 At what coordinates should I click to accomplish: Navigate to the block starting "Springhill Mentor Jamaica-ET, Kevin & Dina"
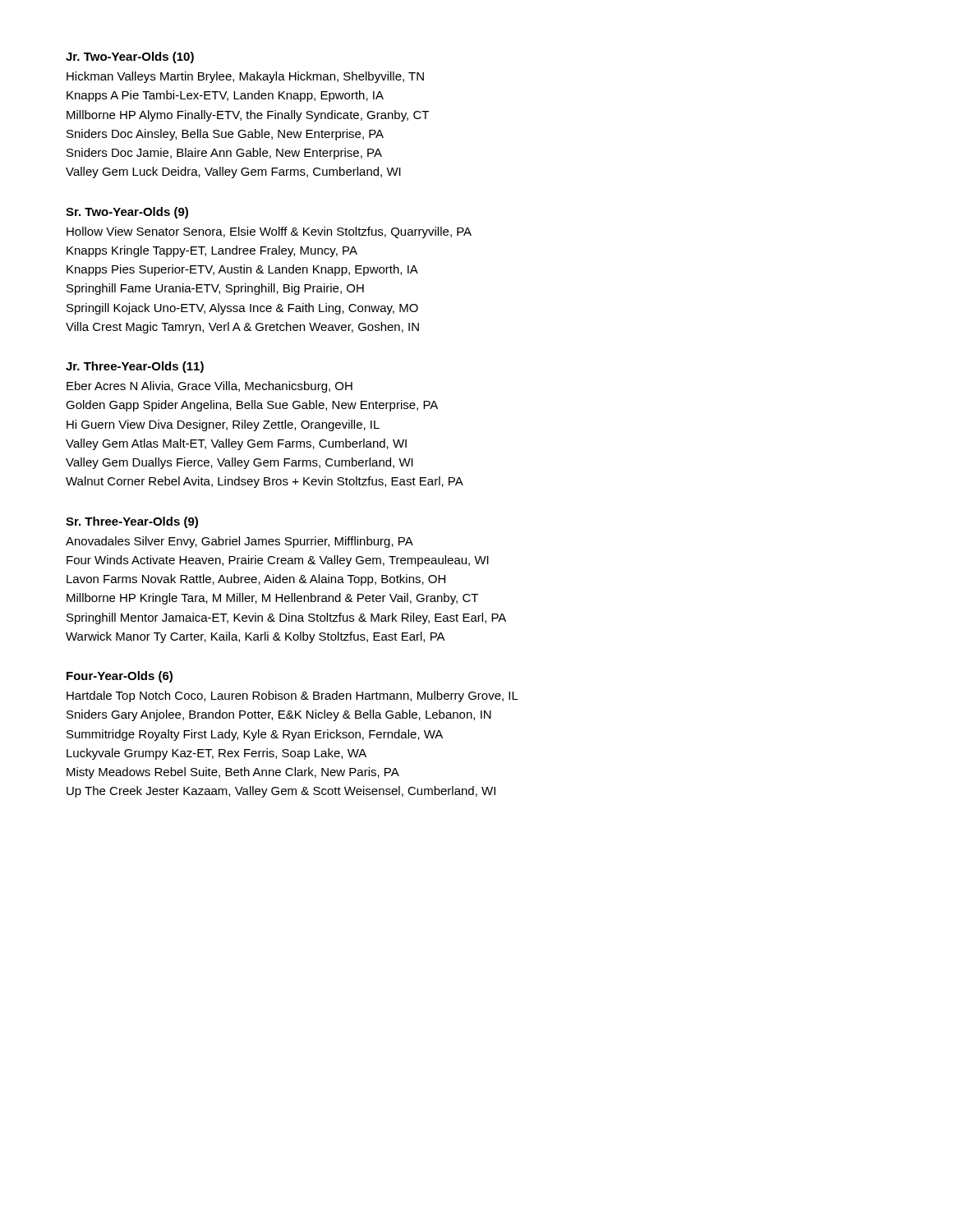286,617
